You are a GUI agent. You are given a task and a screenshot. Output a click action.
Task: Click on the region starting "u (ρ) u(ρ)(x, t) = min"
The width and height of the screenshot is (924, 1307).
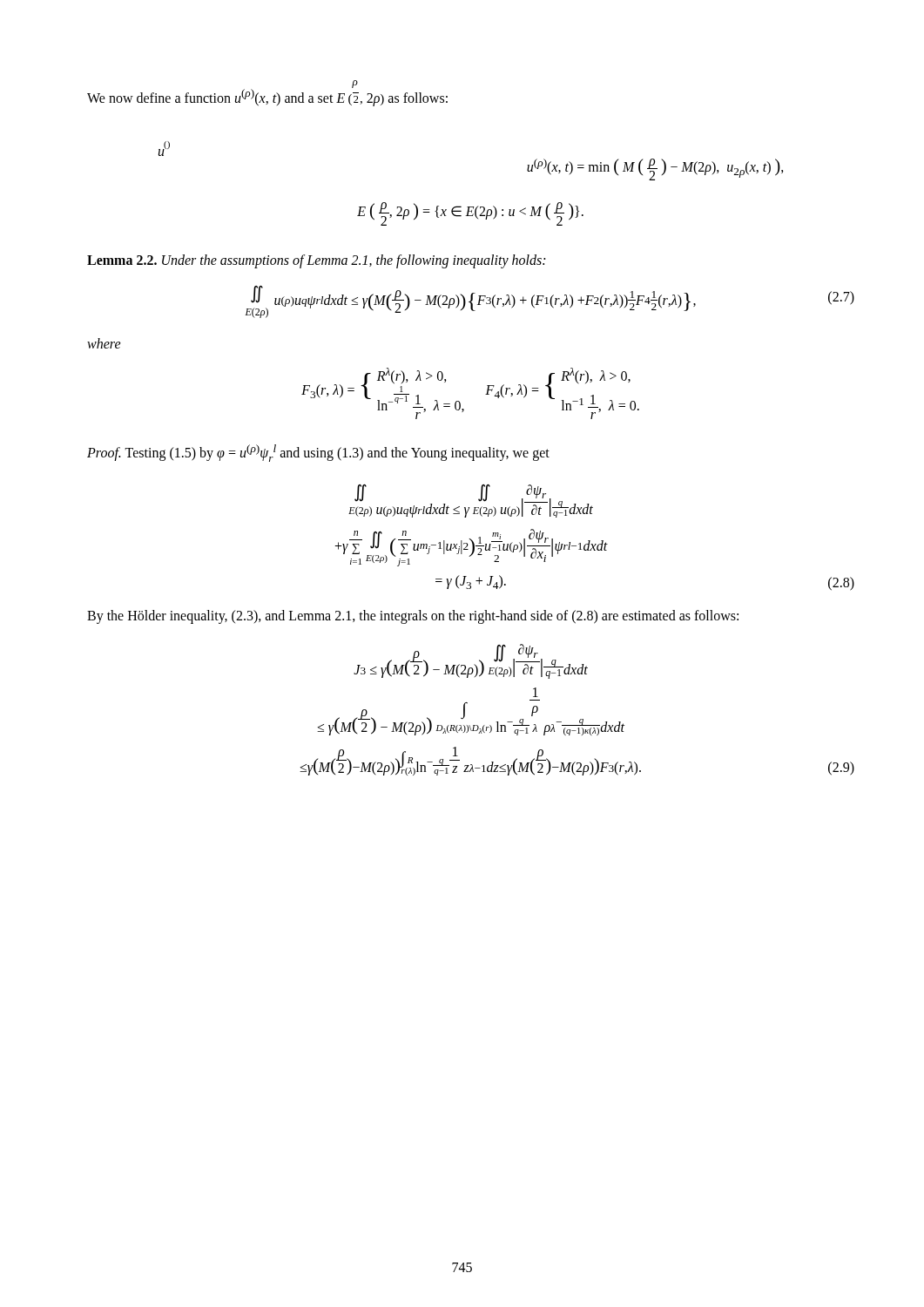tap(164, 149)
